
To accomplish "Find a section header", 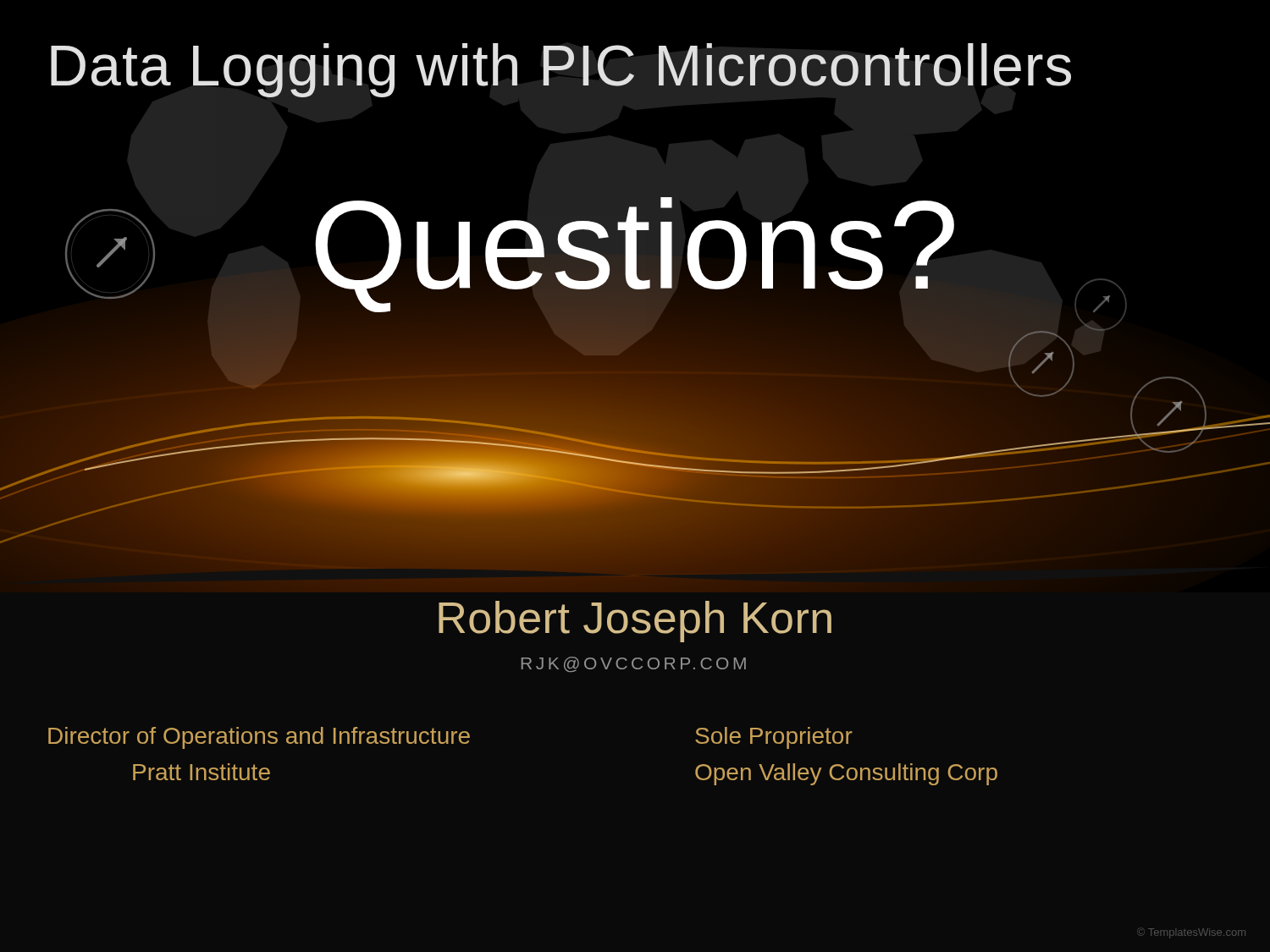I will [x=635, y=245].
